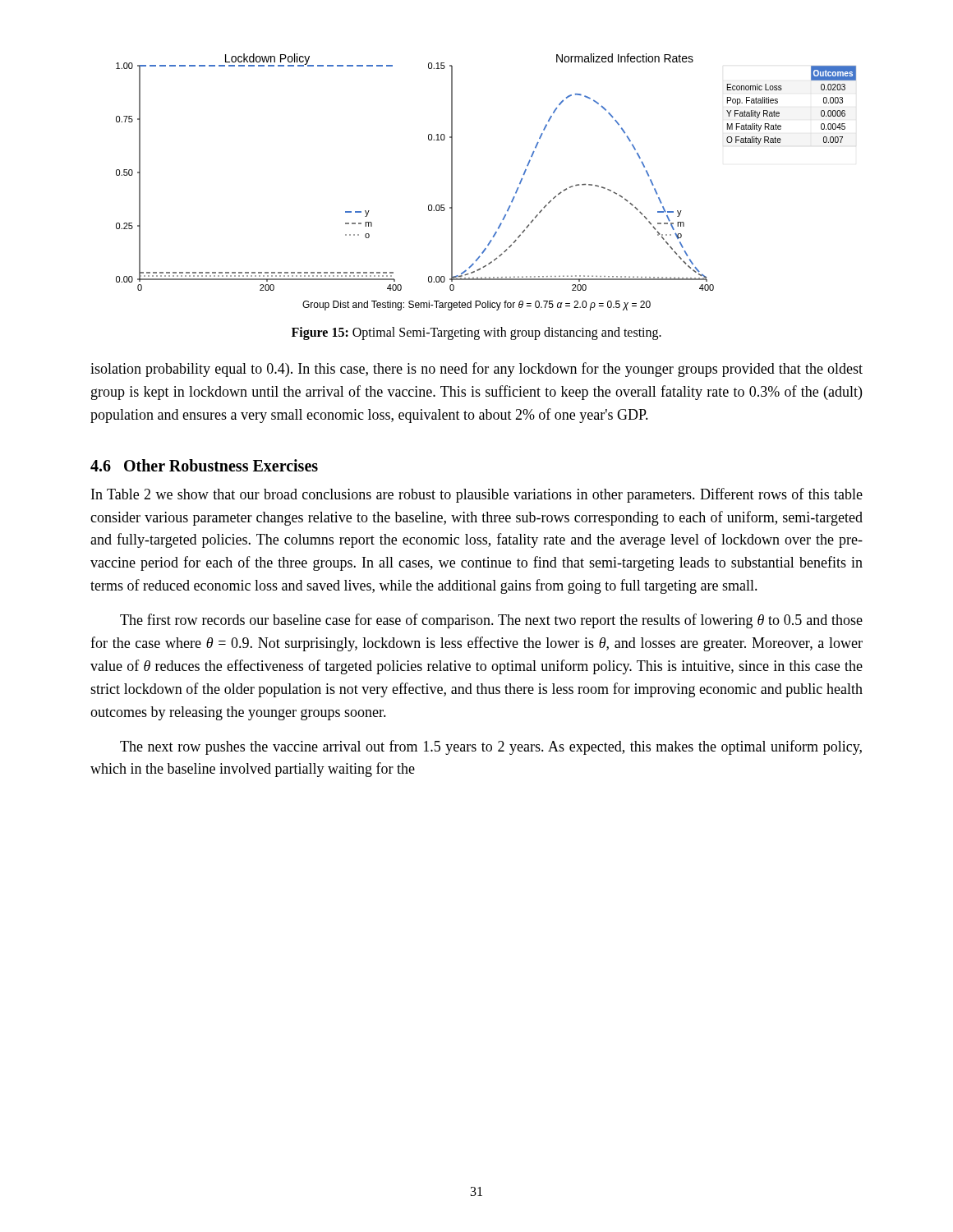Locate the text block starting "The next row pushes the"
The height and width of the screenshot is (1232, 953).
476,758
